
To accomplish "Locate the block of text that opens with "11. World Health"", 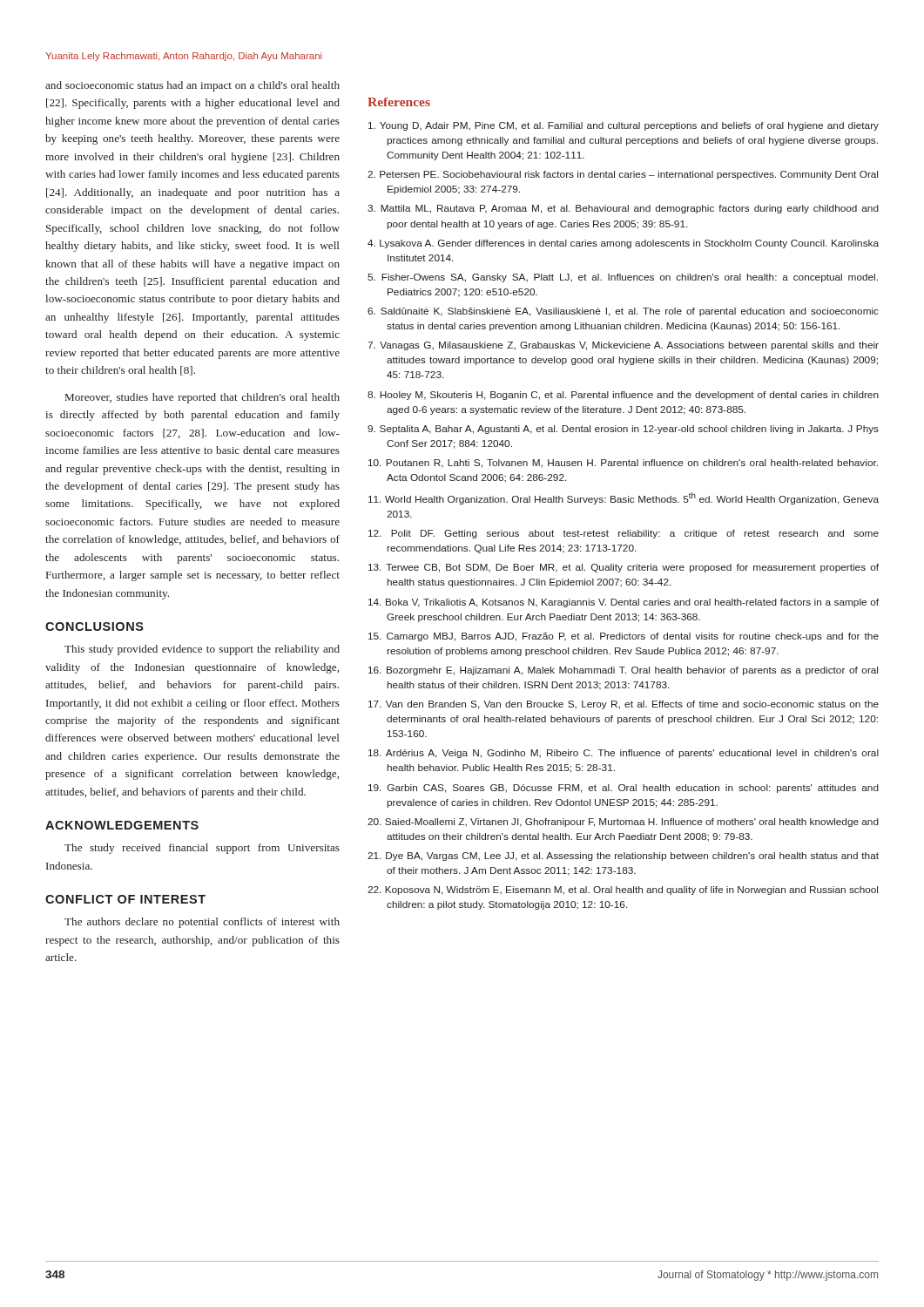I will [623, 506].
